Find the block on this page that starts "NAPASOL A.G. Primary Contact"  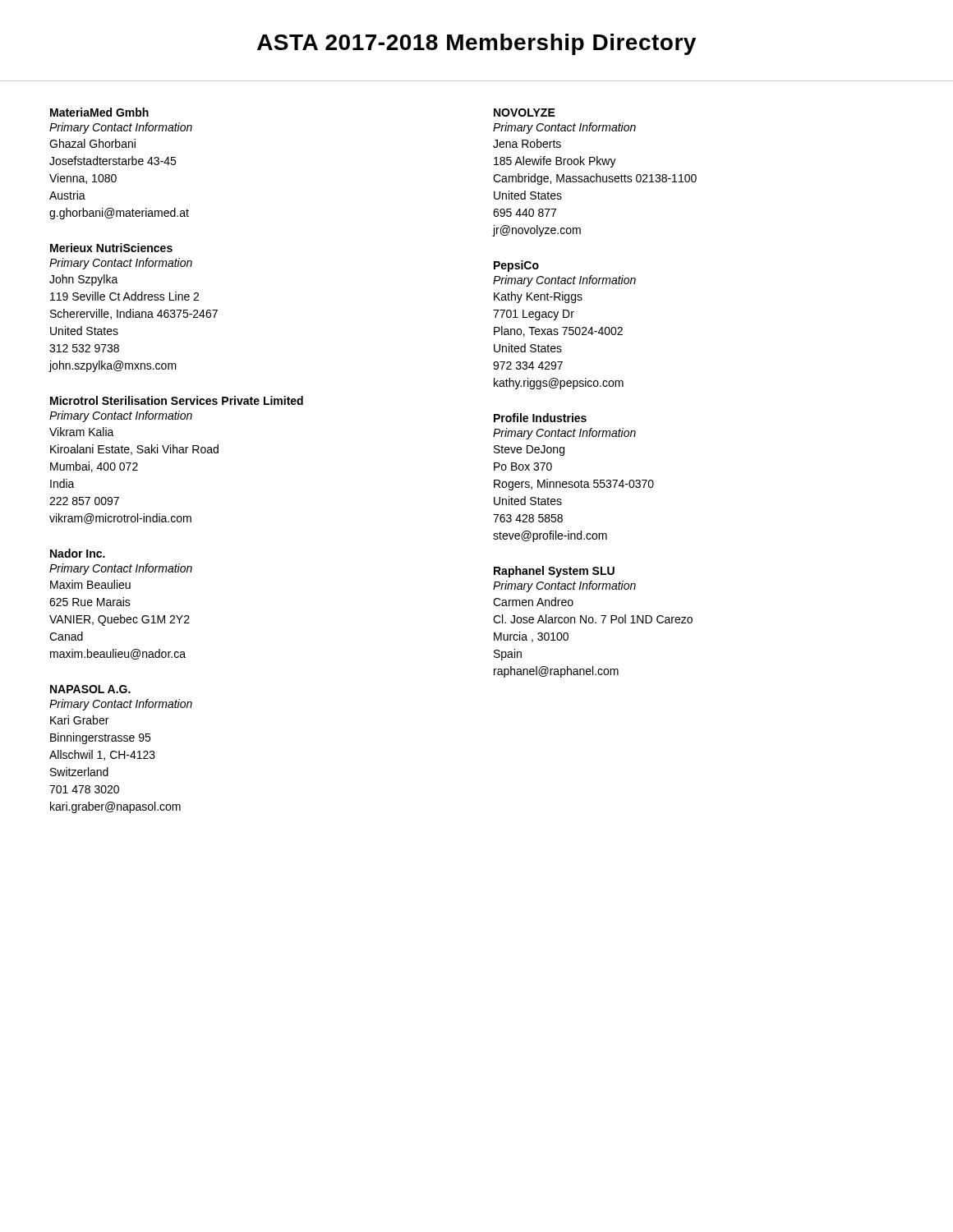[90, 689]
